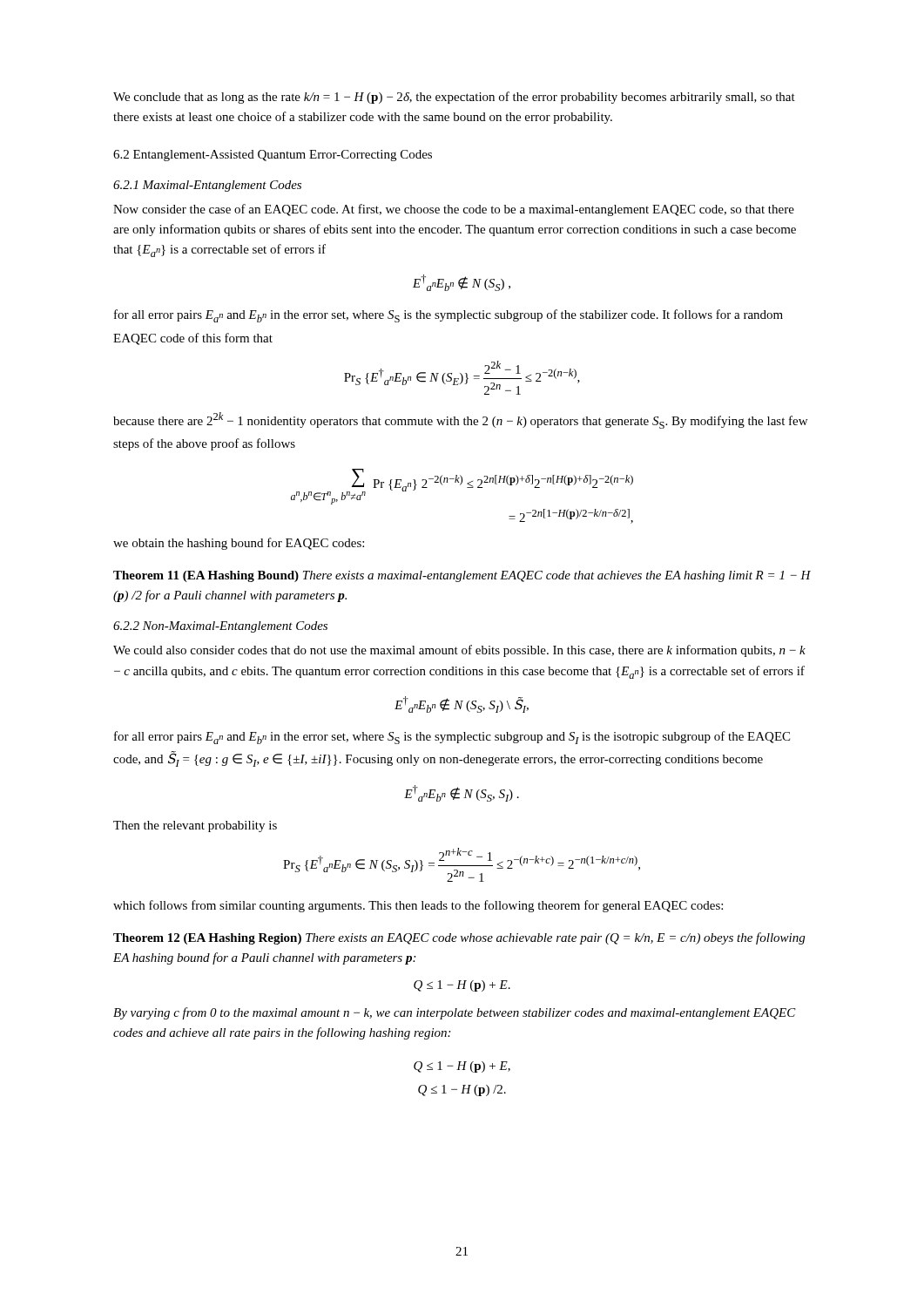This screenshot has width=924, height=1307.
Task: Find the text block containing "We conclude that"
Action: tap(462, 107)
